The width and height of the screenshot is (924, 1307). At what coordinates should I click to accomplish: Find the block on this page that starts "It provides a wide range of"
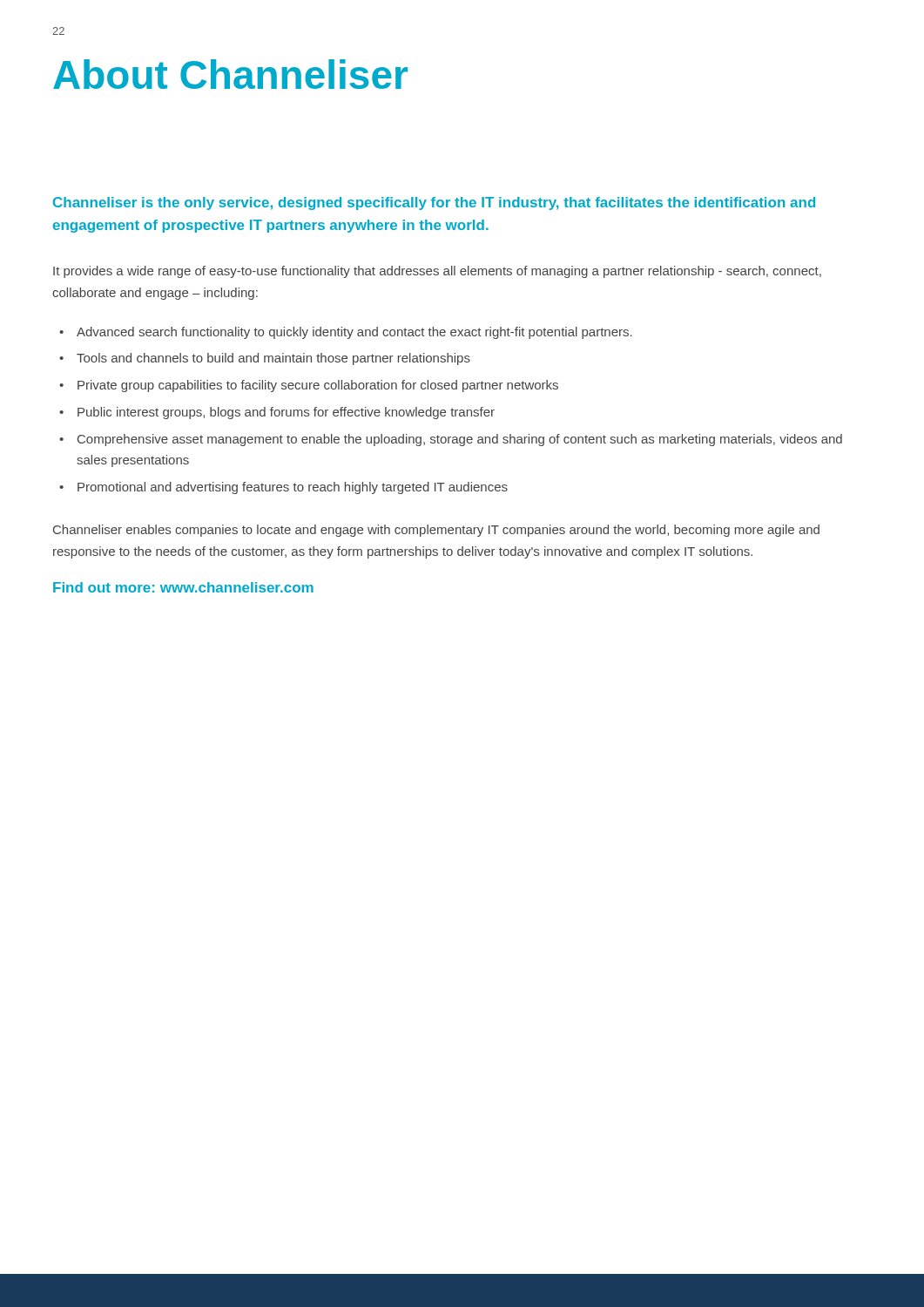462,282
